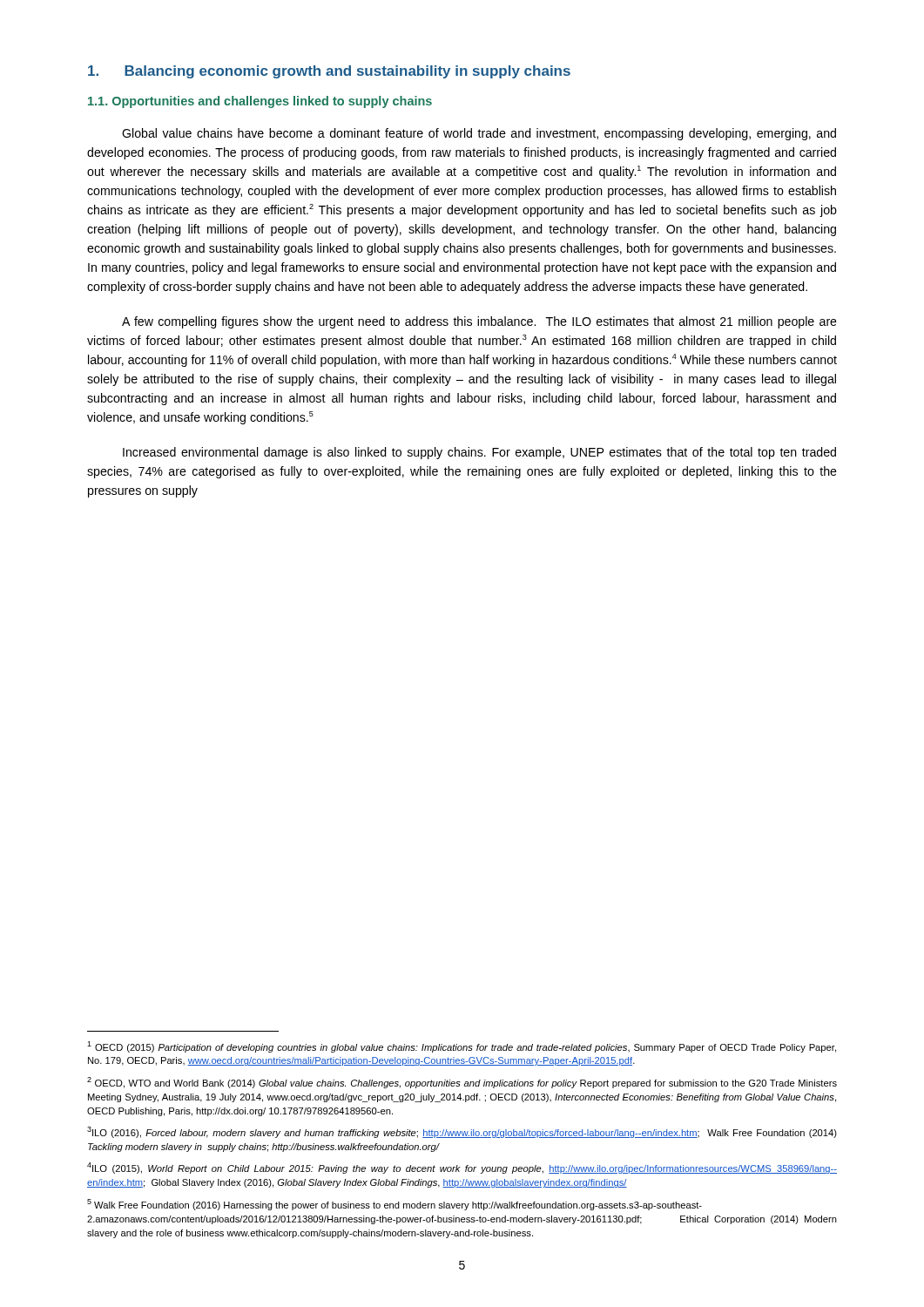Select the footnote that says "3ILO (2016), Forced labour,"

tap(462, 1139)
